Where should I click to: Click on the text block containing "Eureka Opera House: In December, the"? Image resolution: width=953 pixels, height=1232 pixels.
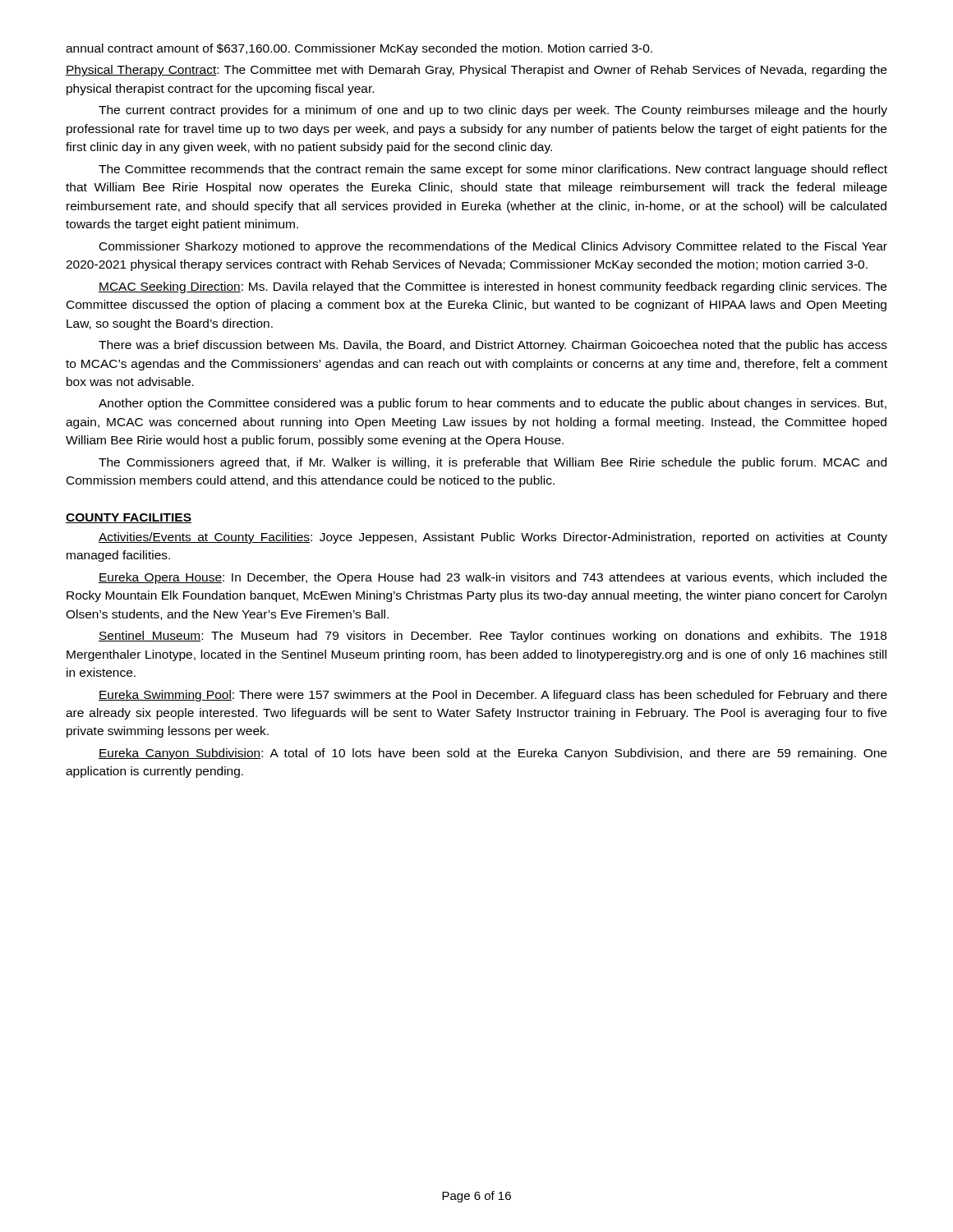[476, 596]
